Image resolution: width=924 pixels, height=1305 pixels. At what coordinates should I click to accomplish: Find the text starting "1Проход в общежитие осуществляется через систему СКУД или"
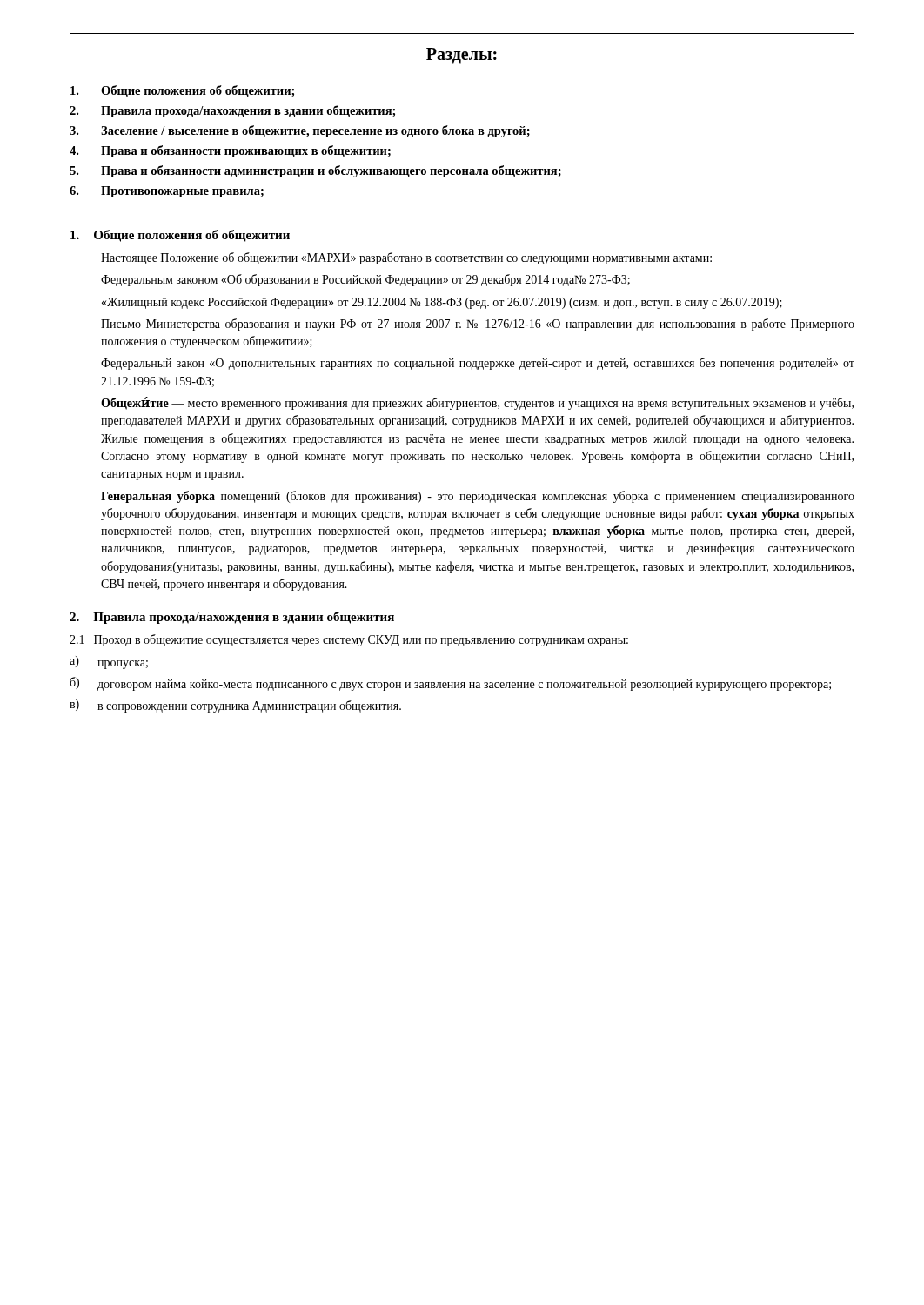click(349, 640)
